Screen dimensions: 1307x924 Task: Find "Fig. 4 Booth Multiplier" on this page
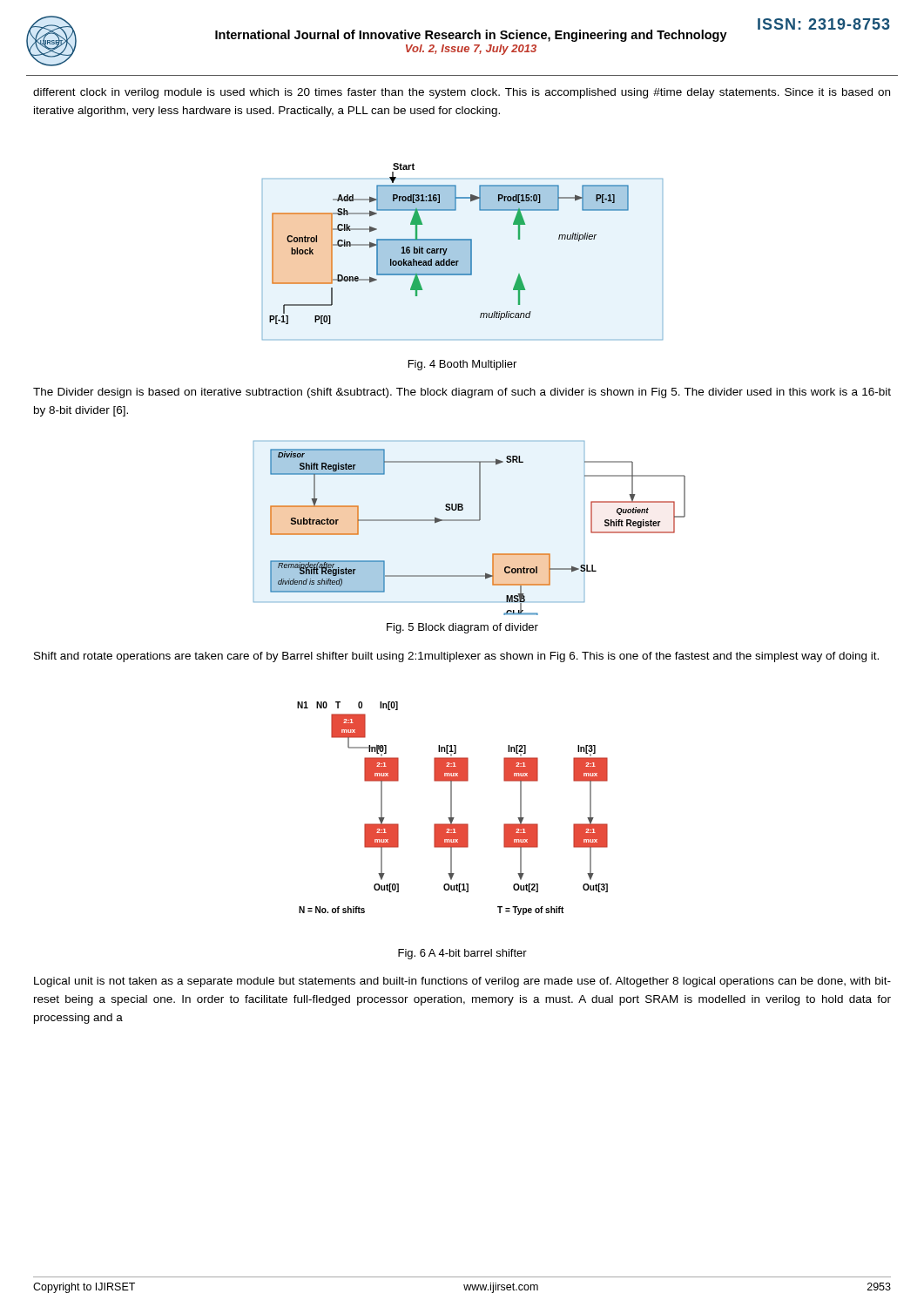pos(462,364)
